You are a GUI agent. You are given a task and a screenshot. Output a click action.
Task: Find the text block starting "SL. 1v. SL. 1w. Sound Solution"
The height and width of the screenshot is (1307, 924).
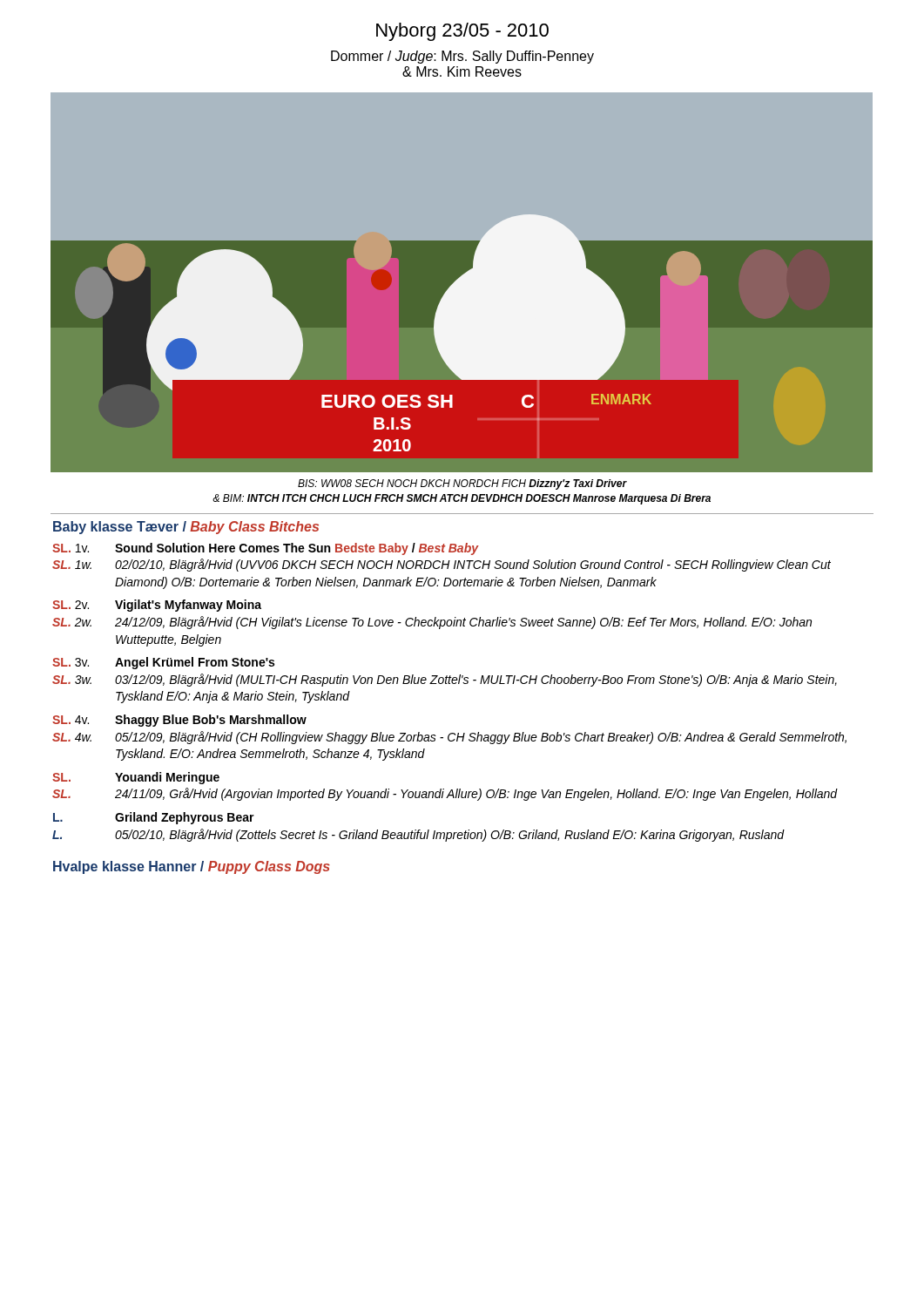pyautogui.click(x=462, y=565)
